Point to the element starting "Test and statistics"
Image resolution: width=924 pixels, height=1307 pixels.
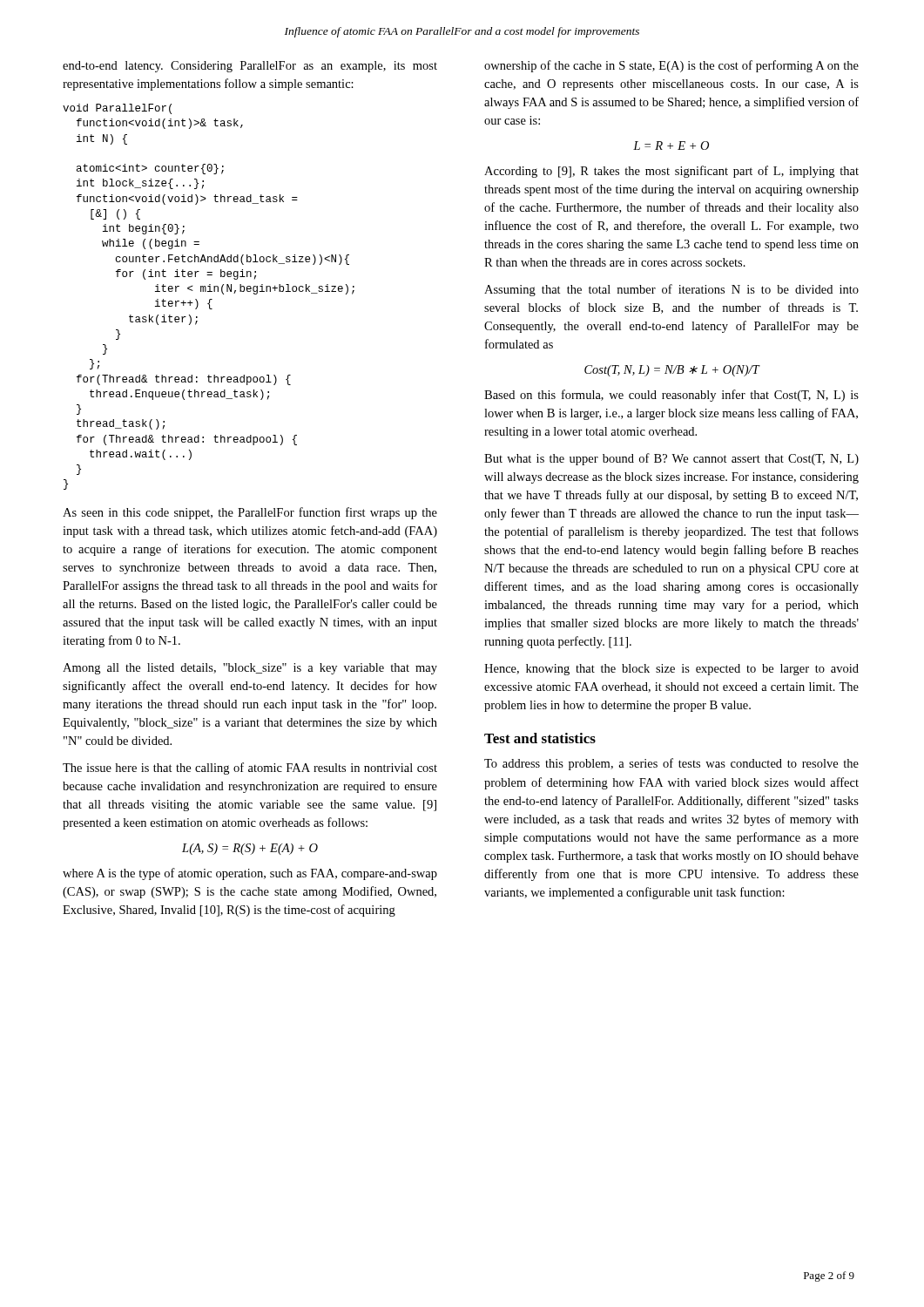[x=540, y=739]
